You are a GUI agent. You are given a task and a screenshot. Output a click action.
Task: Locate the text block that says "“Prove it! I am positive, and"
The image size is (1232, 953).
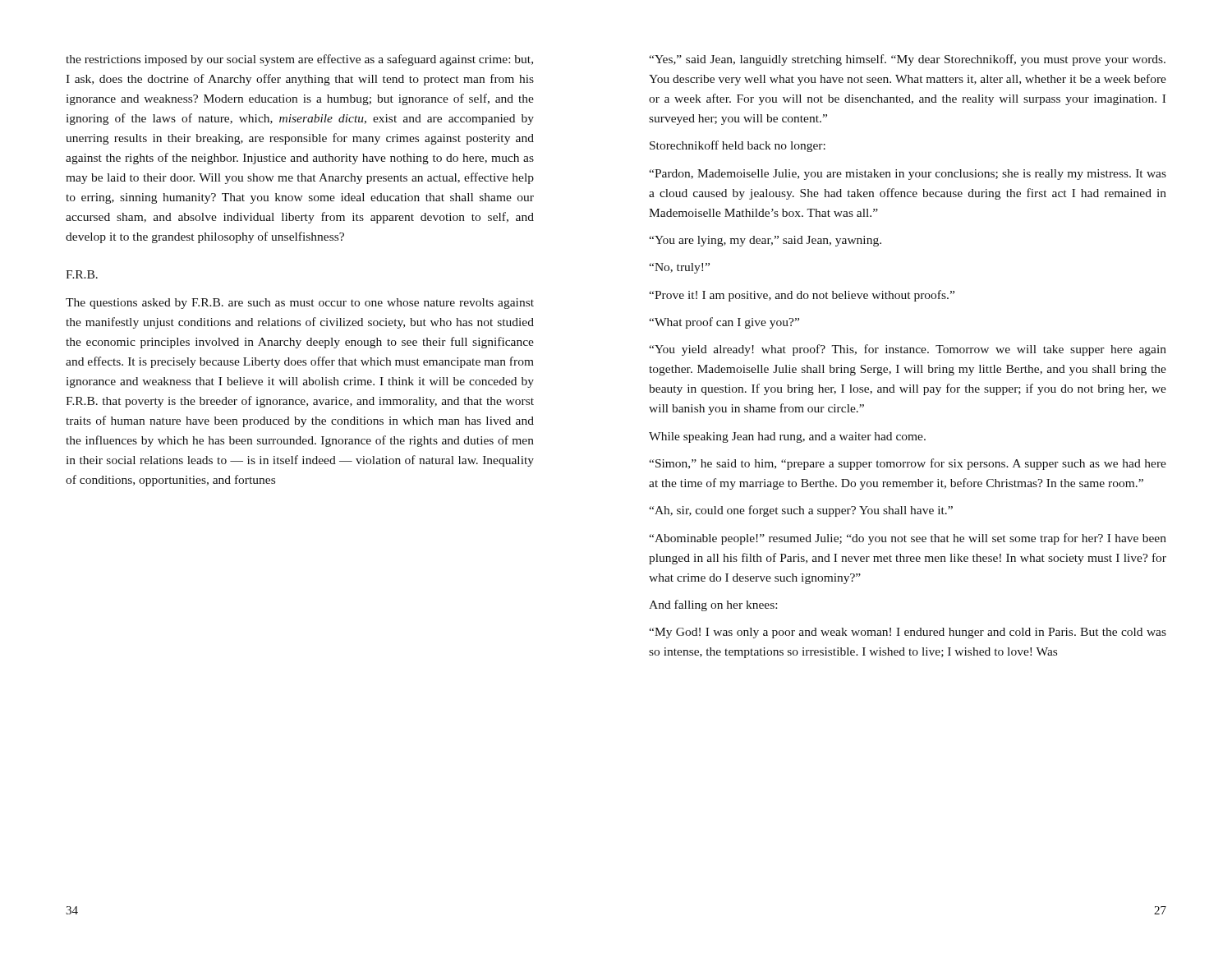tap(802, 294)
